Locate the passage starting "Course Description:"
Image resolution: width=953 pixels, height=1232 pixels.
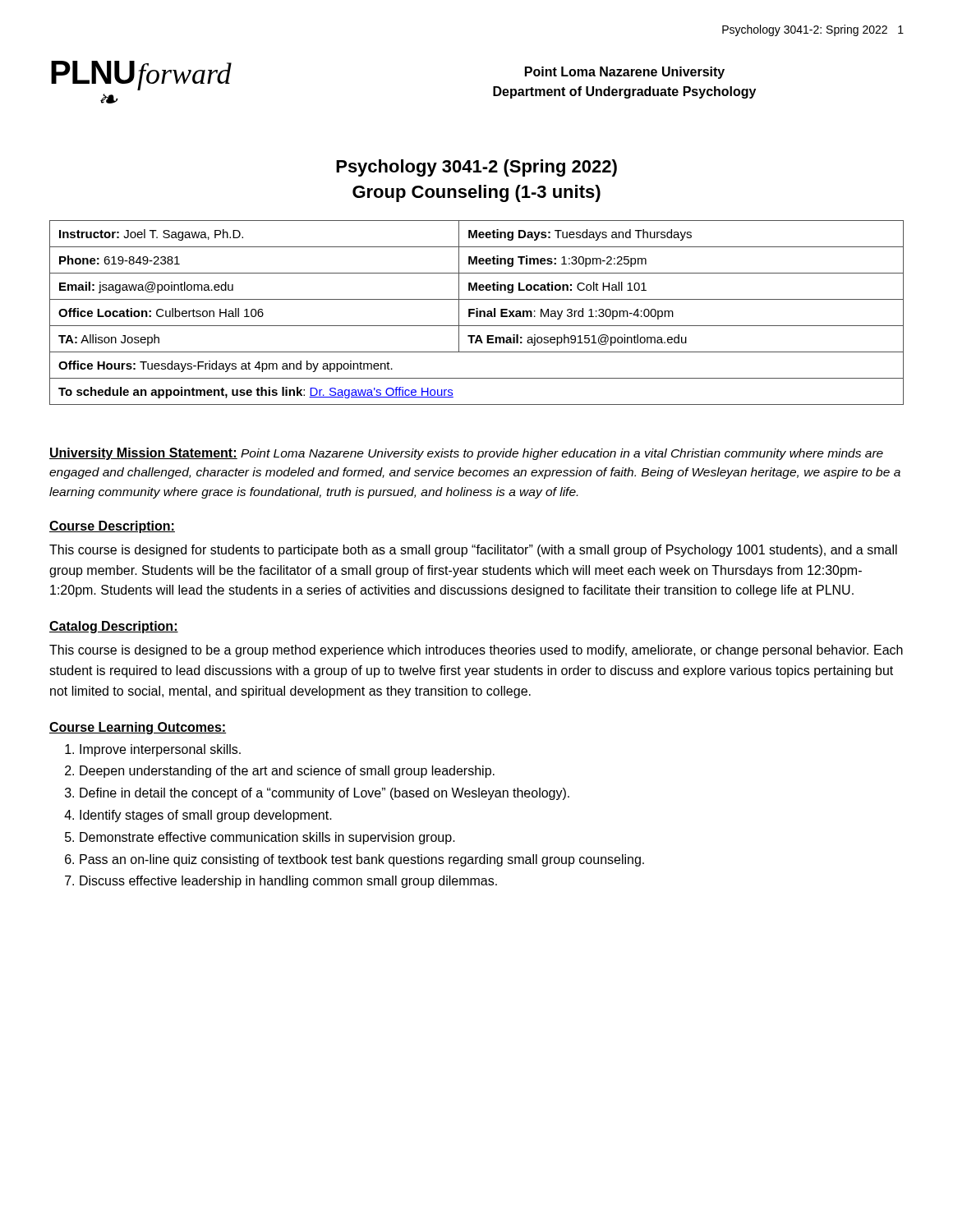click(x=112, y=526)
